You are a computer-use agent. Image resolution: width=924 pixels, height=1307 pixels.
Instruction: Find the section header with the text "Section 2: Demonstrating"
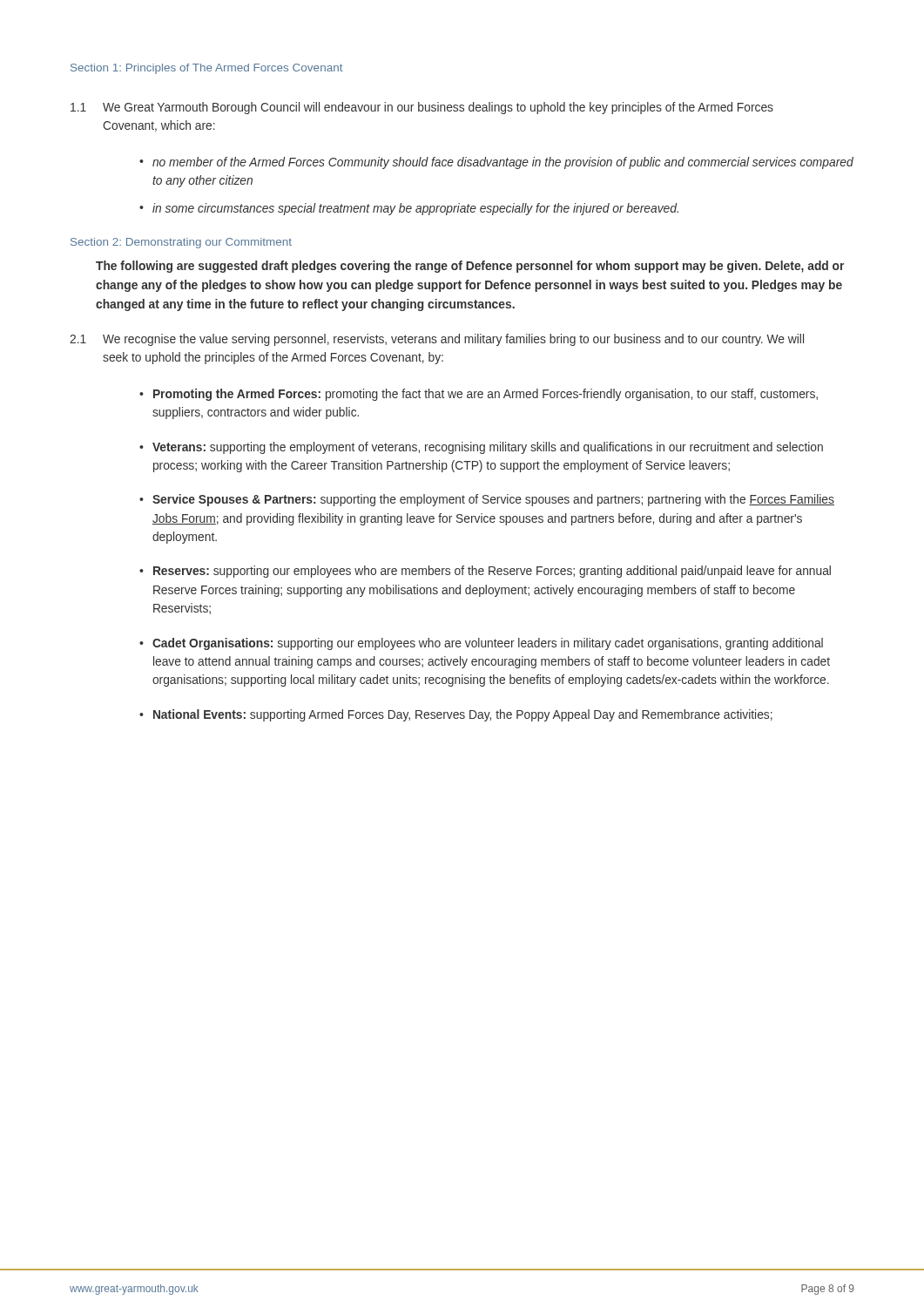pyautogui.click(x=181, y=242)
